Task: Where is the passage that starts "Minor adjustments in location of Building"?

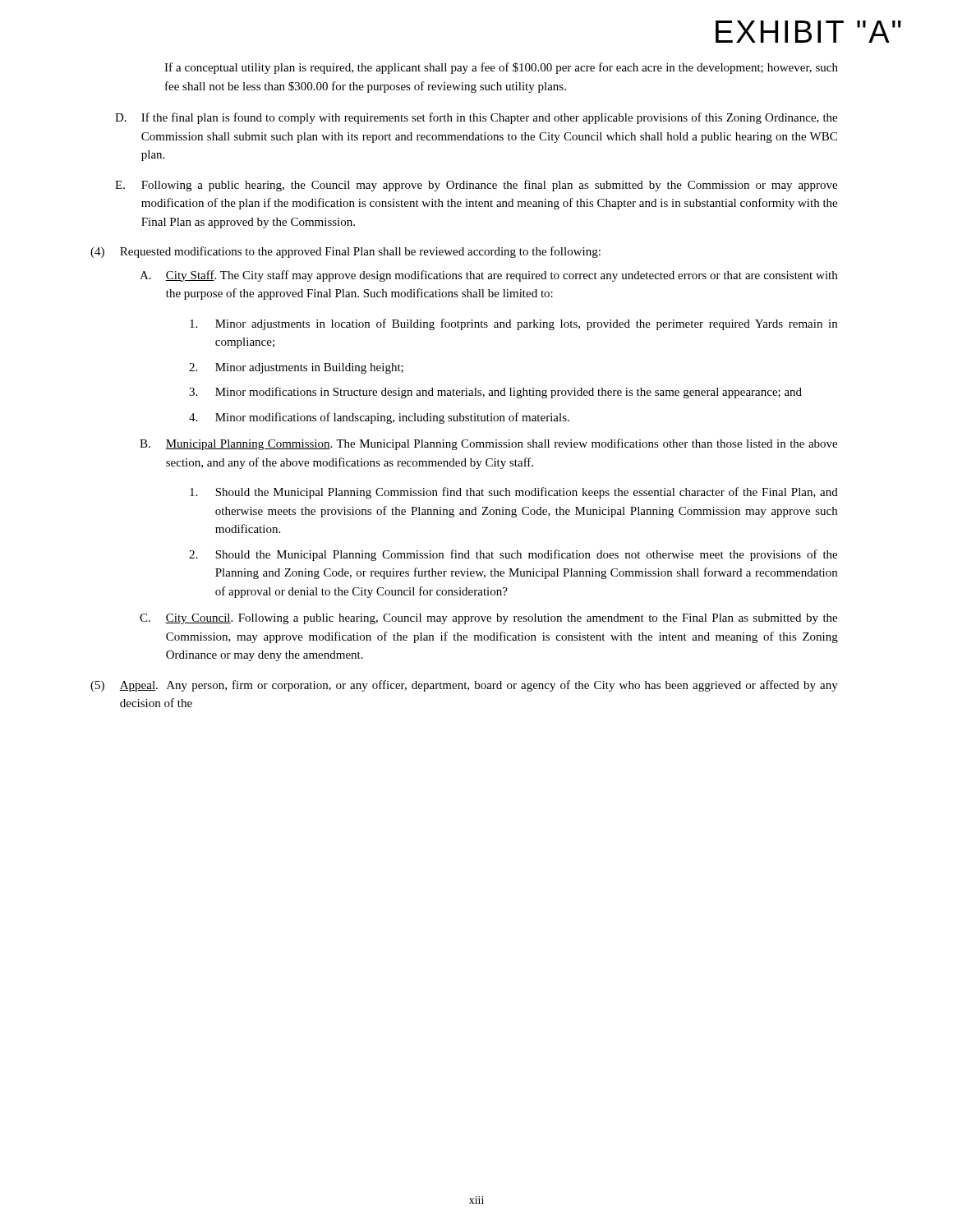Action: [513, 333]
